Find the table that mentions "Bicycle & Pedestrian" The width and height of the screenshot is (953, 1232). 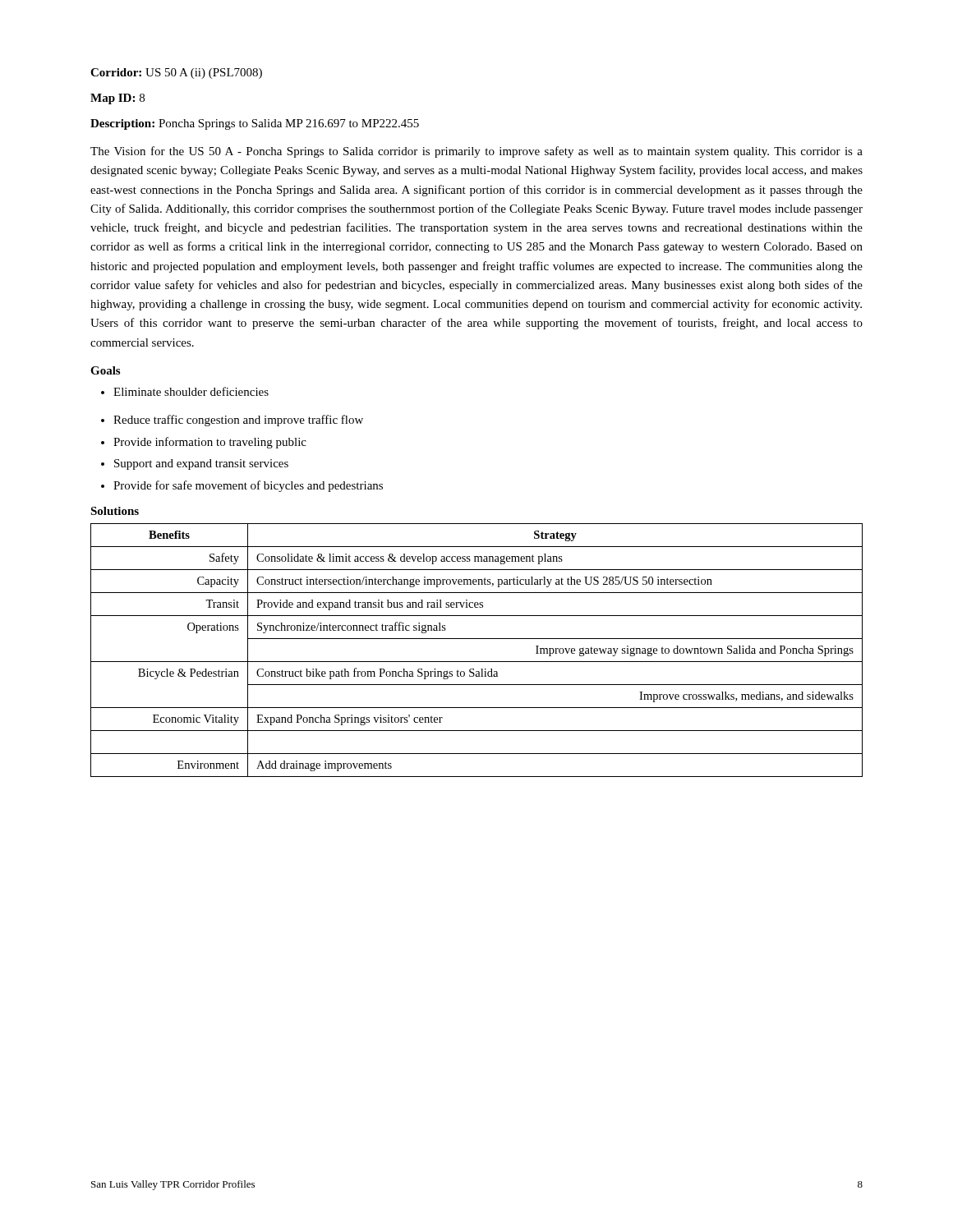[476, 650]
